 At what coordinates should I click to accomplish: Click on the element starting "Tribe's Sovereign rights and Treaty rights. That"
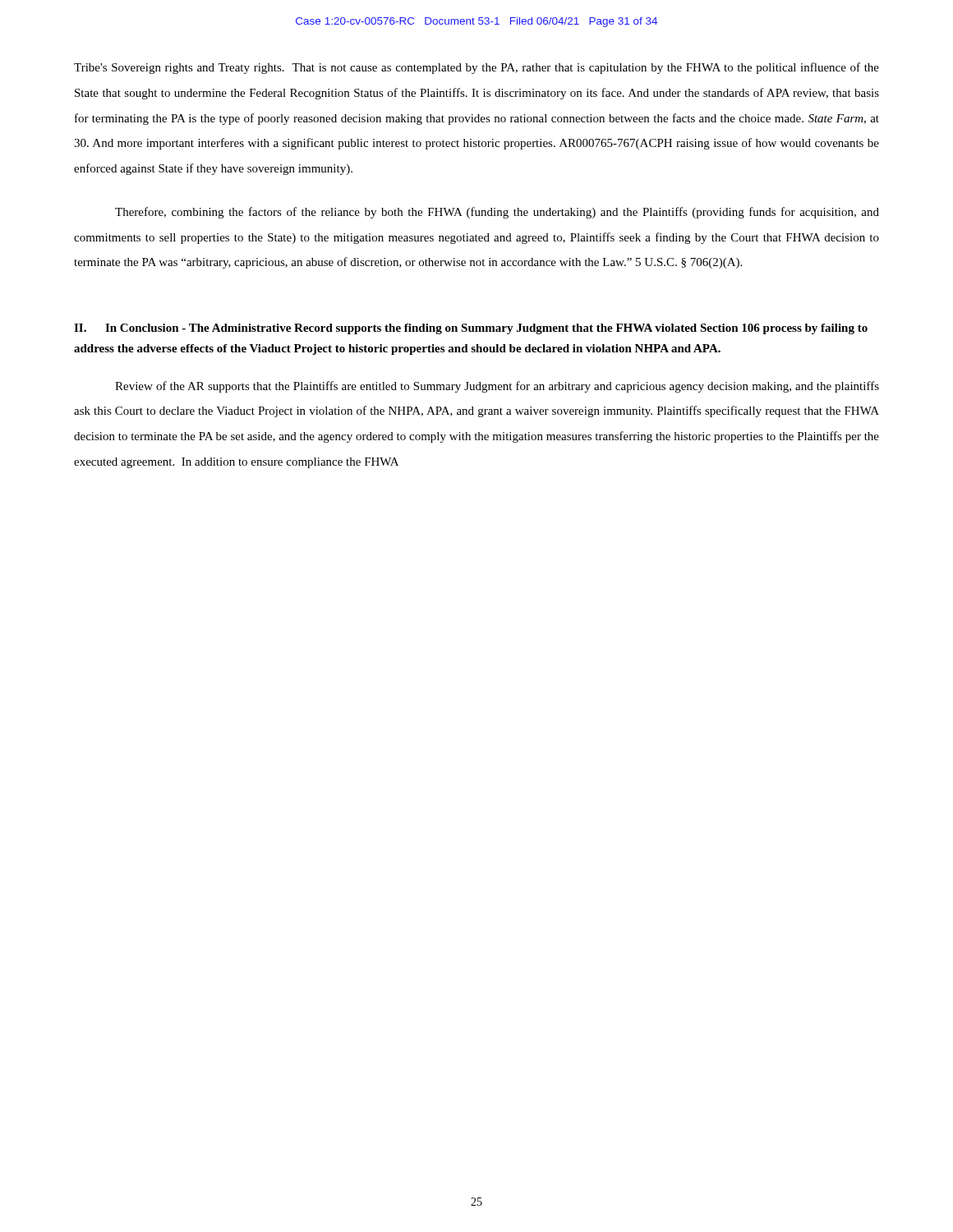pyautogui.click(x=476, y=118)
